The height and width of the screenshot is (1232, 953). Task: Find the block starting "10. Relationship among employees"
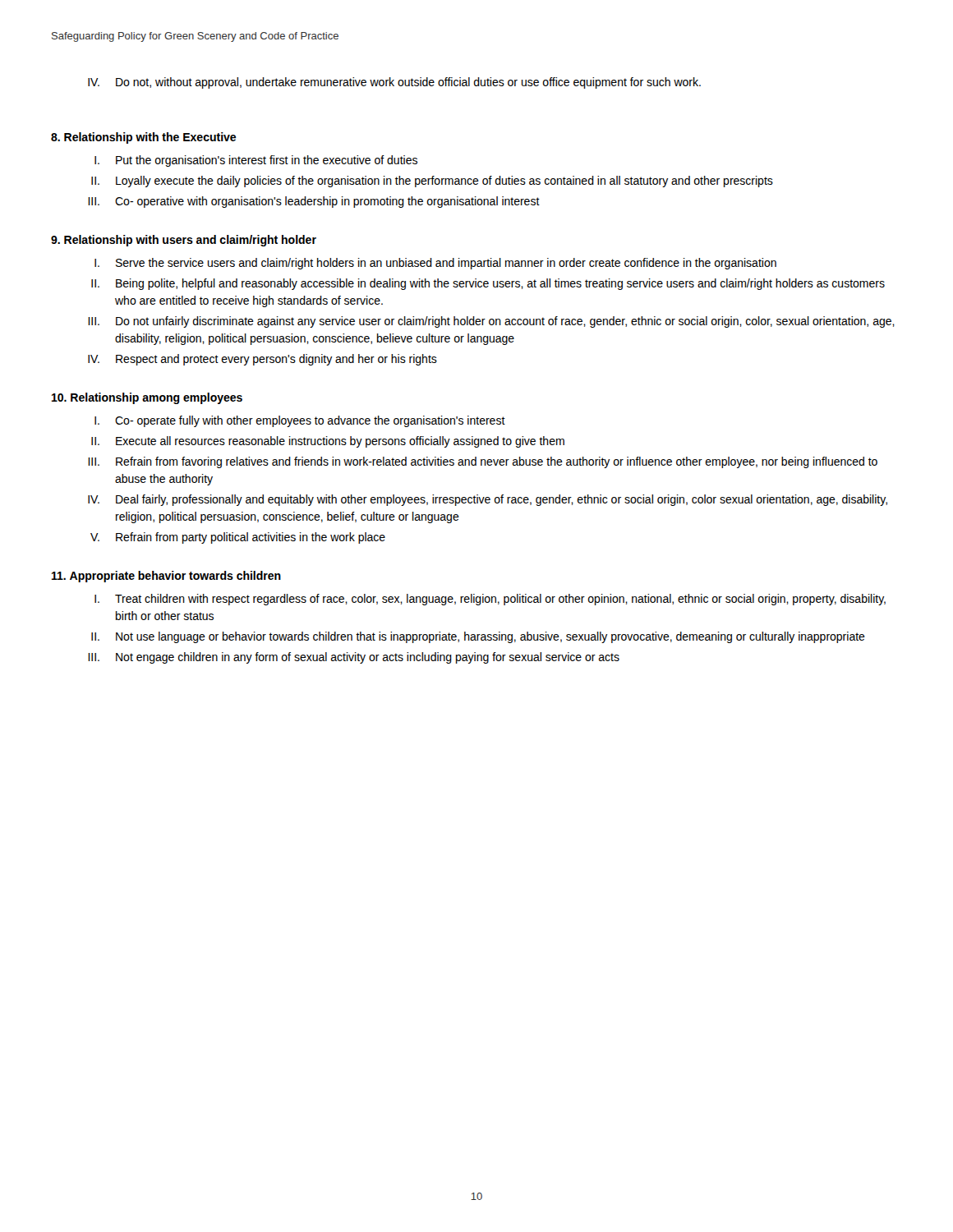pyautogui.click(x=147, y=398)
